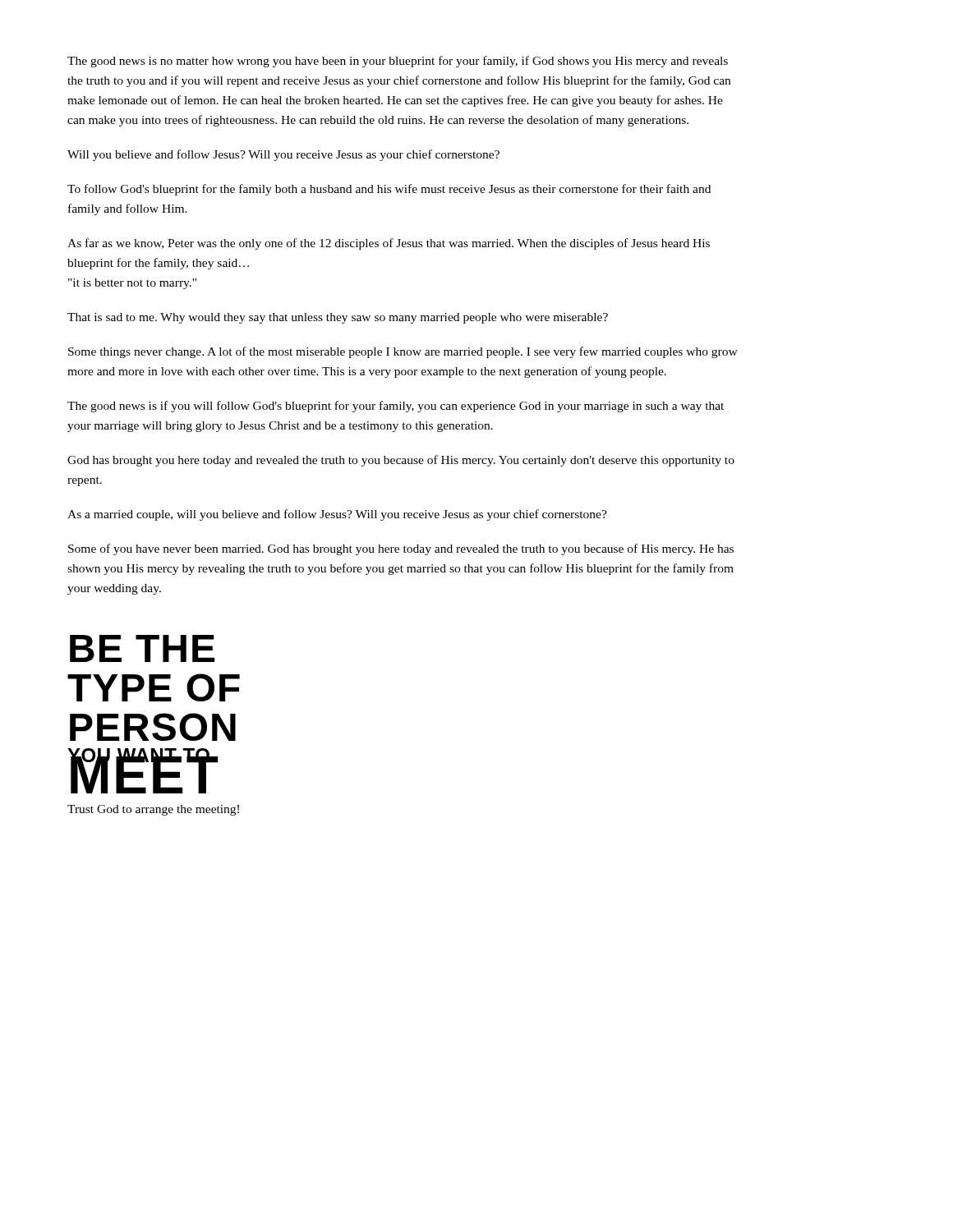Find the block on this page that starts "The good news is no matter"
Screen dimensions: 1232x953
399,90
